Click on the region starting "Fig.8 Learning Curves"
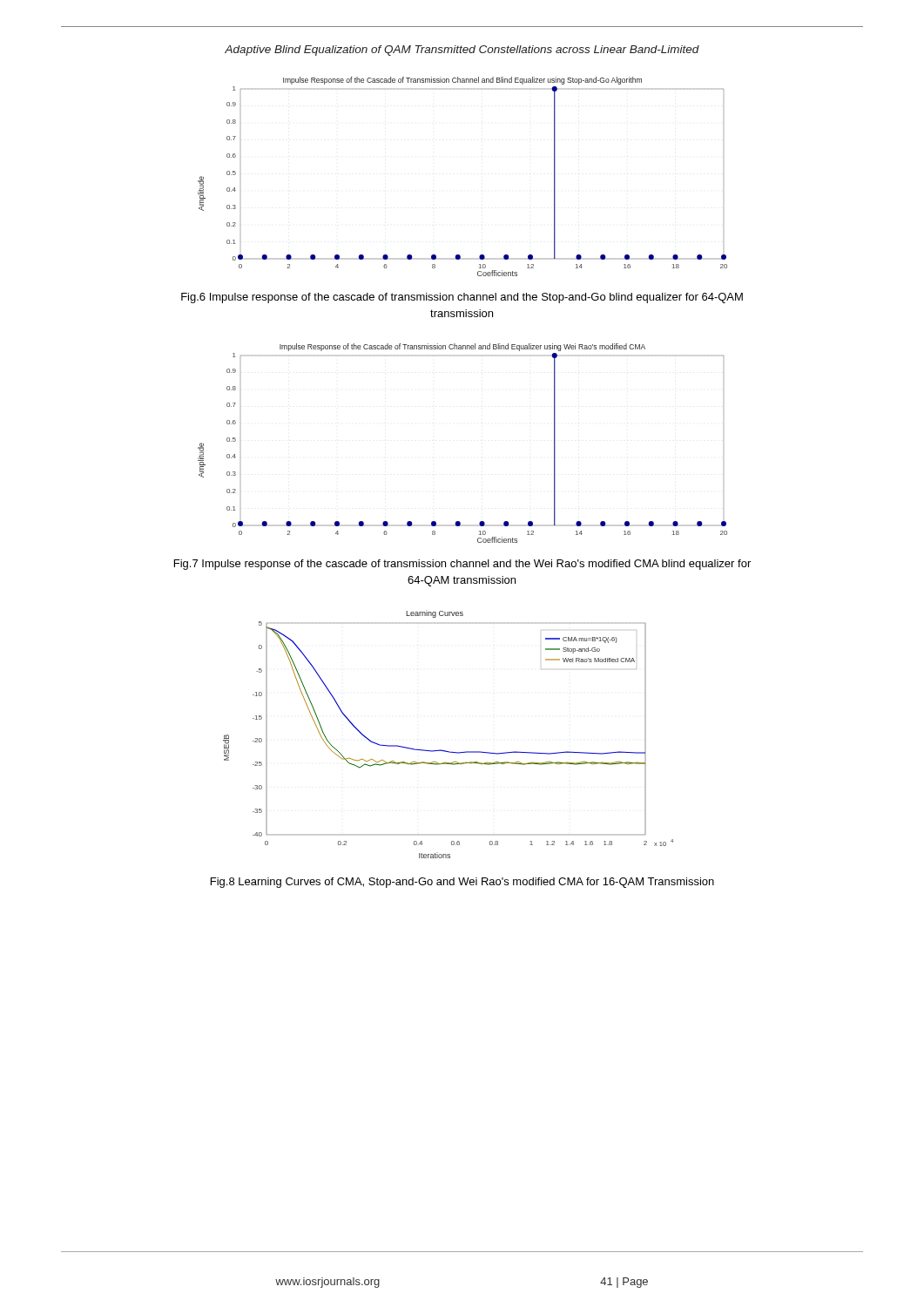 point(462,882)
